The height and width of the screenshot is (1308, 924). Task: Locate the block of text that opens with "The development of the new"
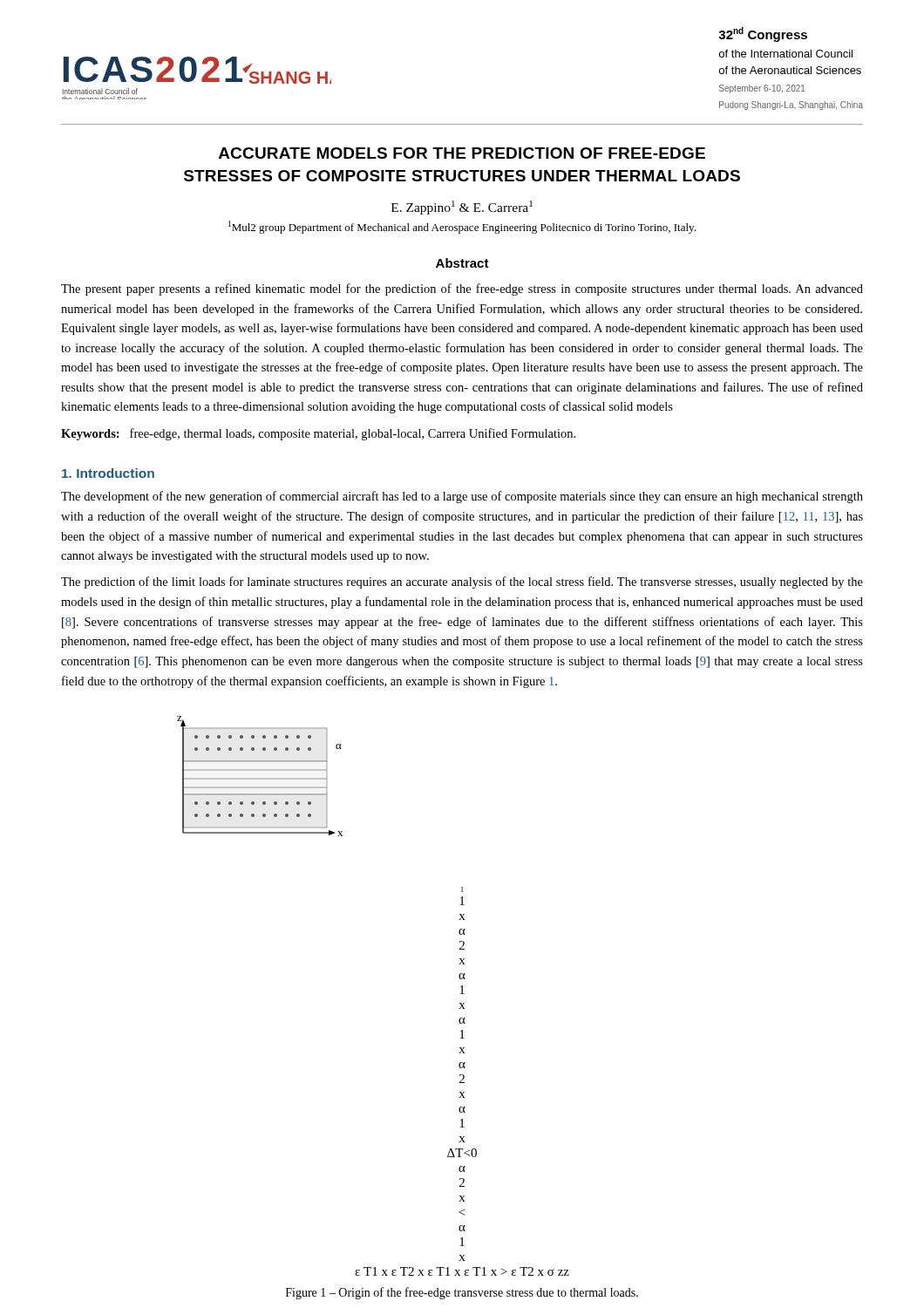462,526
